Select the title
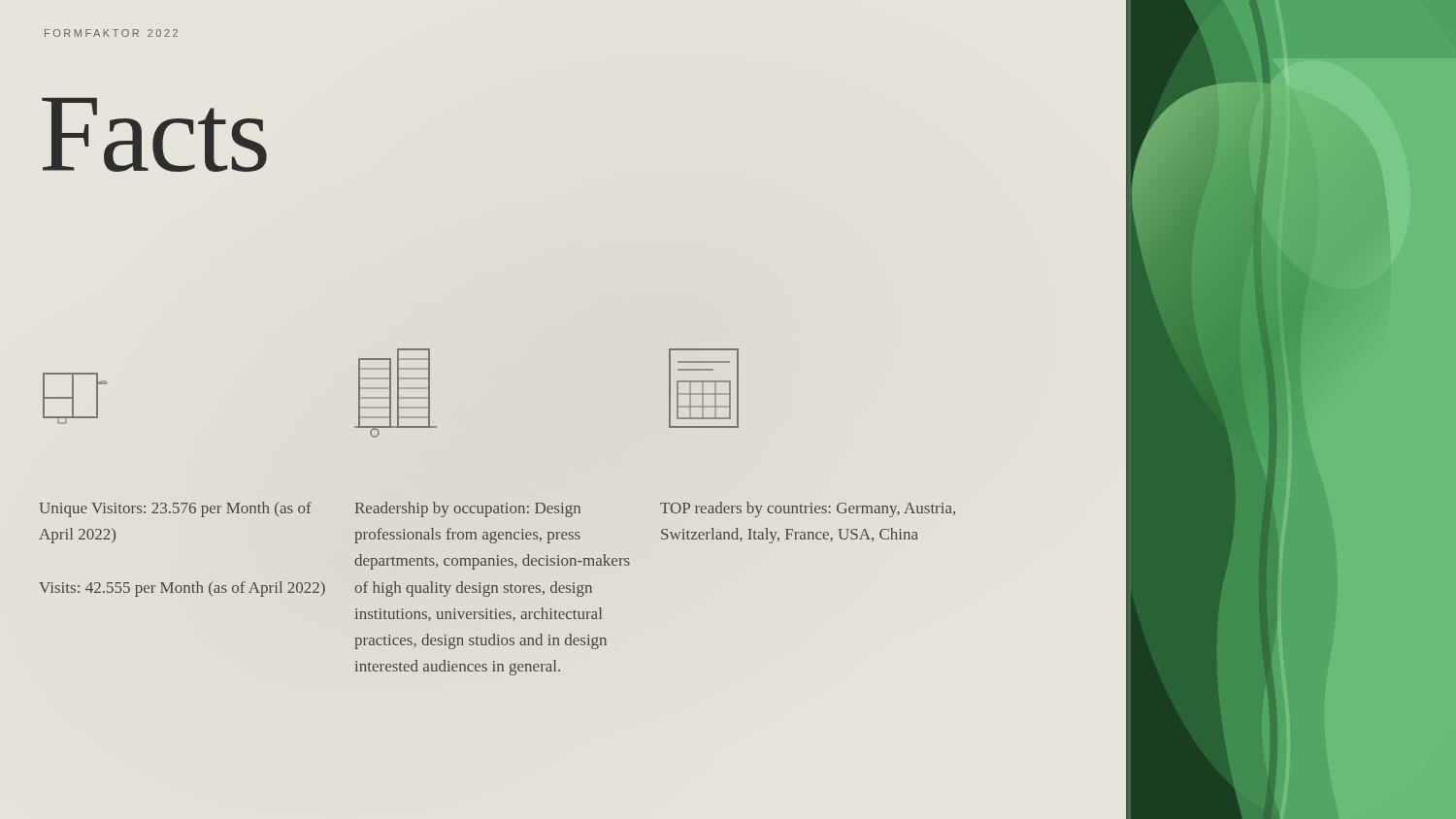This screenshot has width=1456, height=819. (x=154, y=133)
